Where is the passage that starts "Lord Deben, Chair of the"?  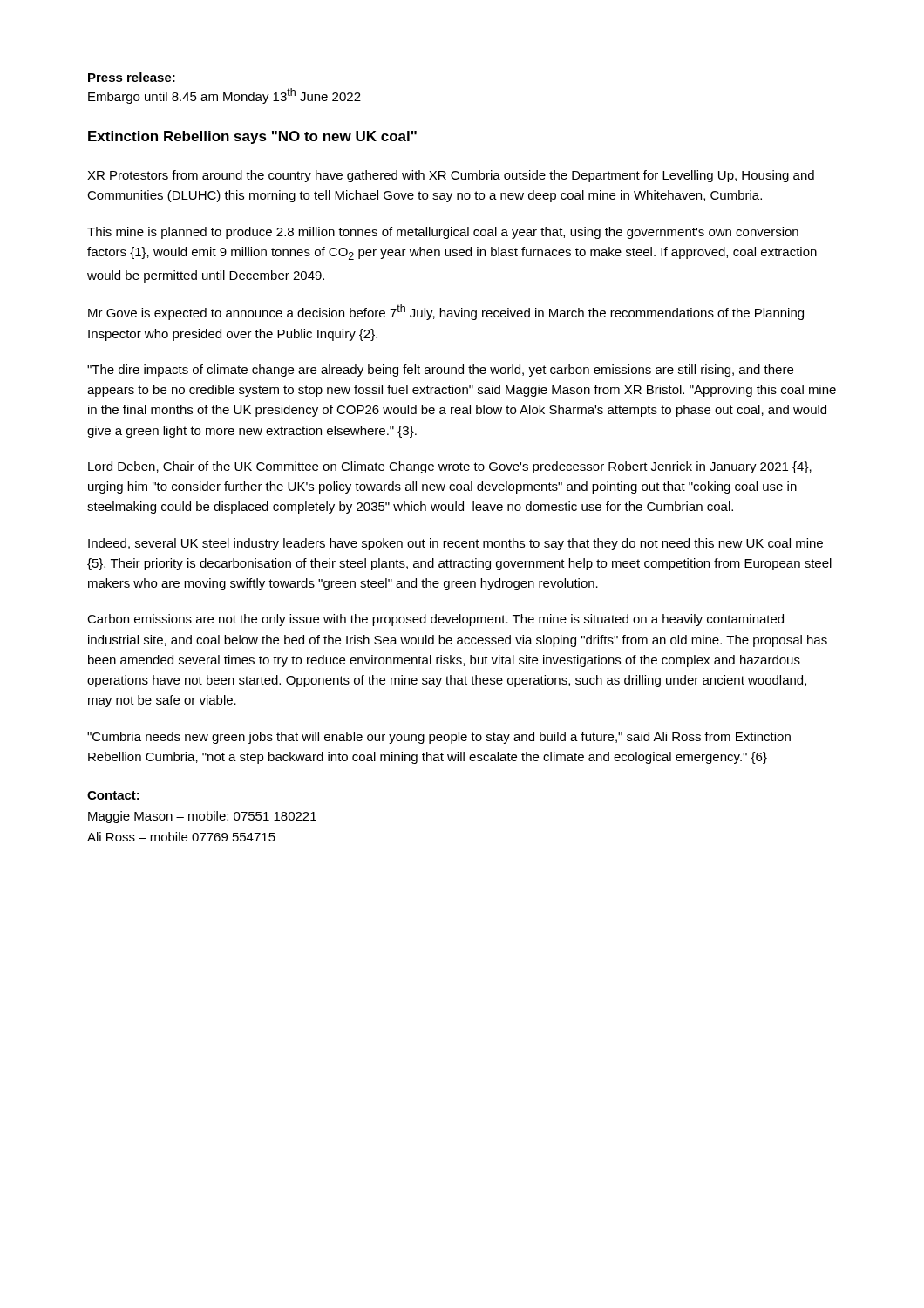pos(450,486)
